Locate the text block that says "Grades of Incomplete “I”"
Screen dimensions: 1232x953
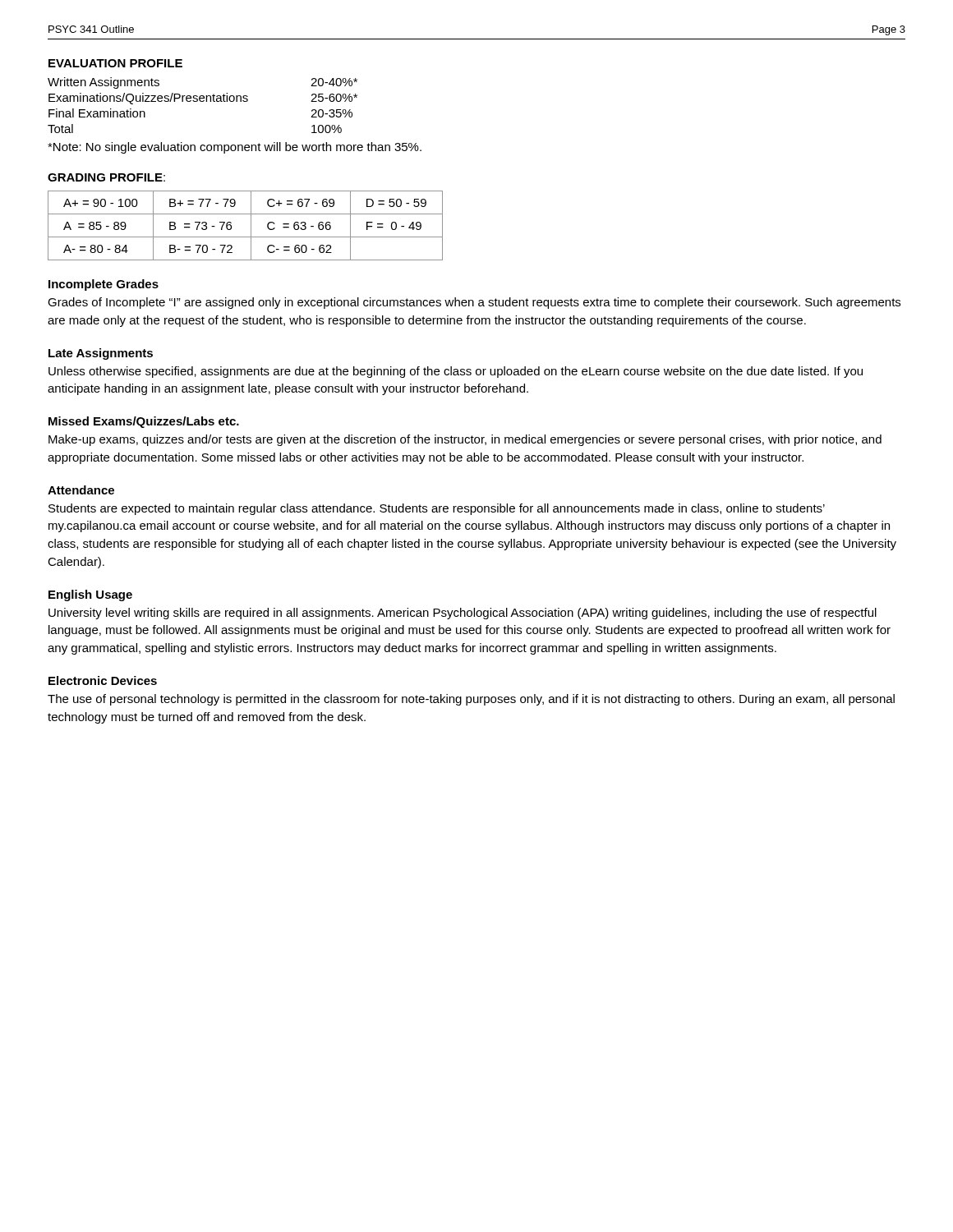coord(474,311)
